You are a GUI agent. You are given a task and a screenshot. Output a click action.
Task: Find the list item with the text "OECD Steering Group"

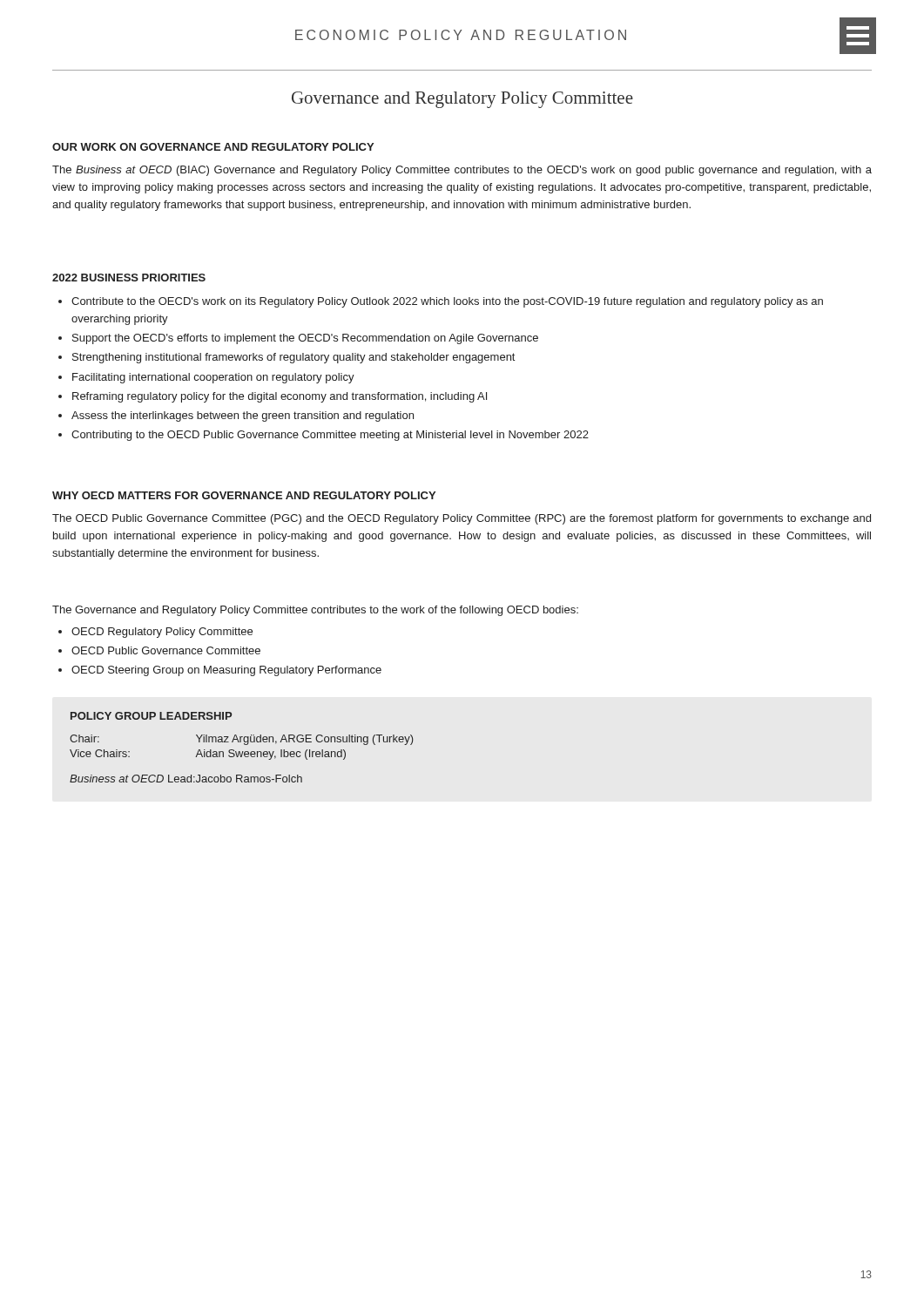[x=227, y=670]
